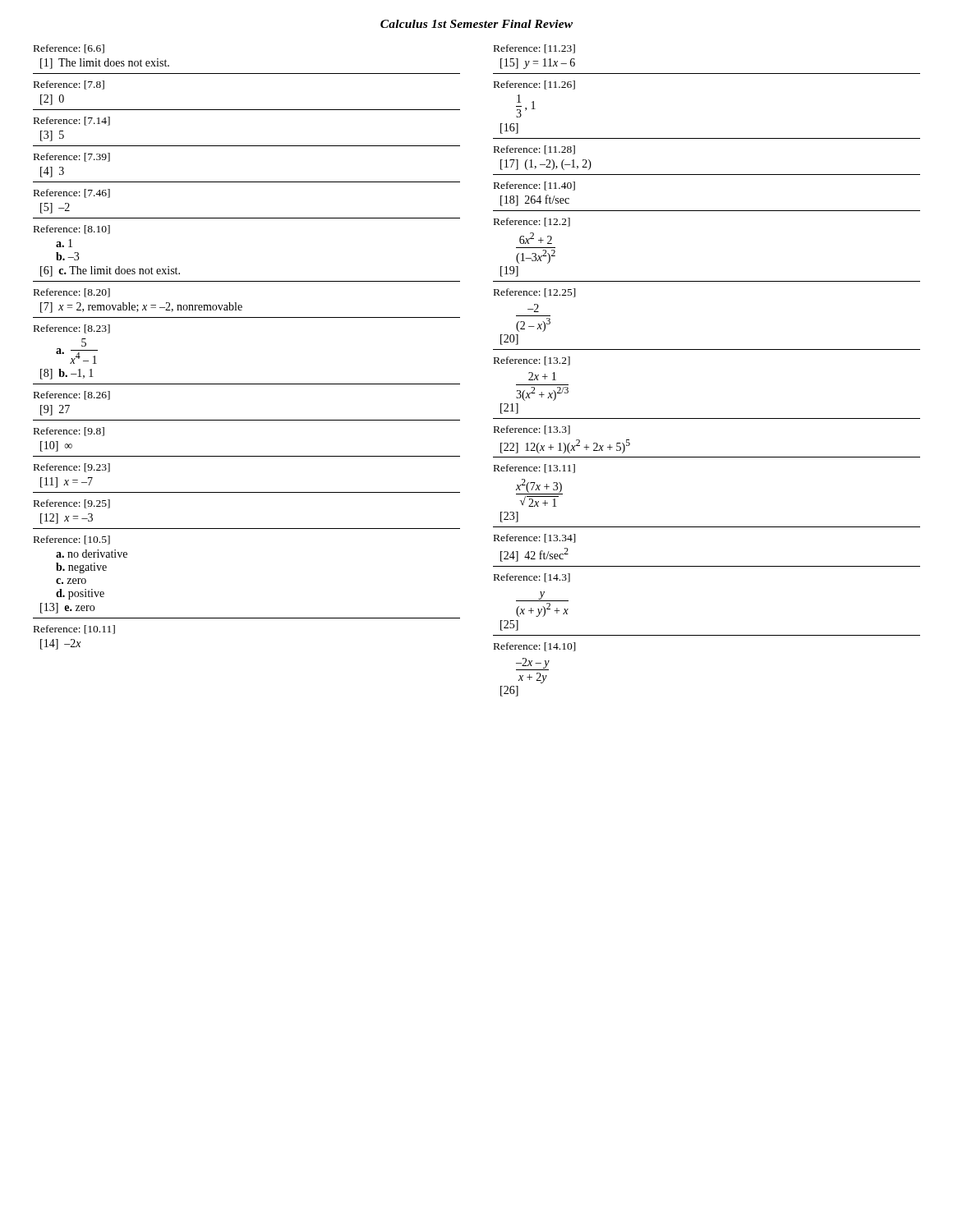This screenshot has height=1232, width=953.
Task: Locate the block of text that opens with "Reference: [13.11] x2(7x + 3) √2x"
Action: (534, 469)
